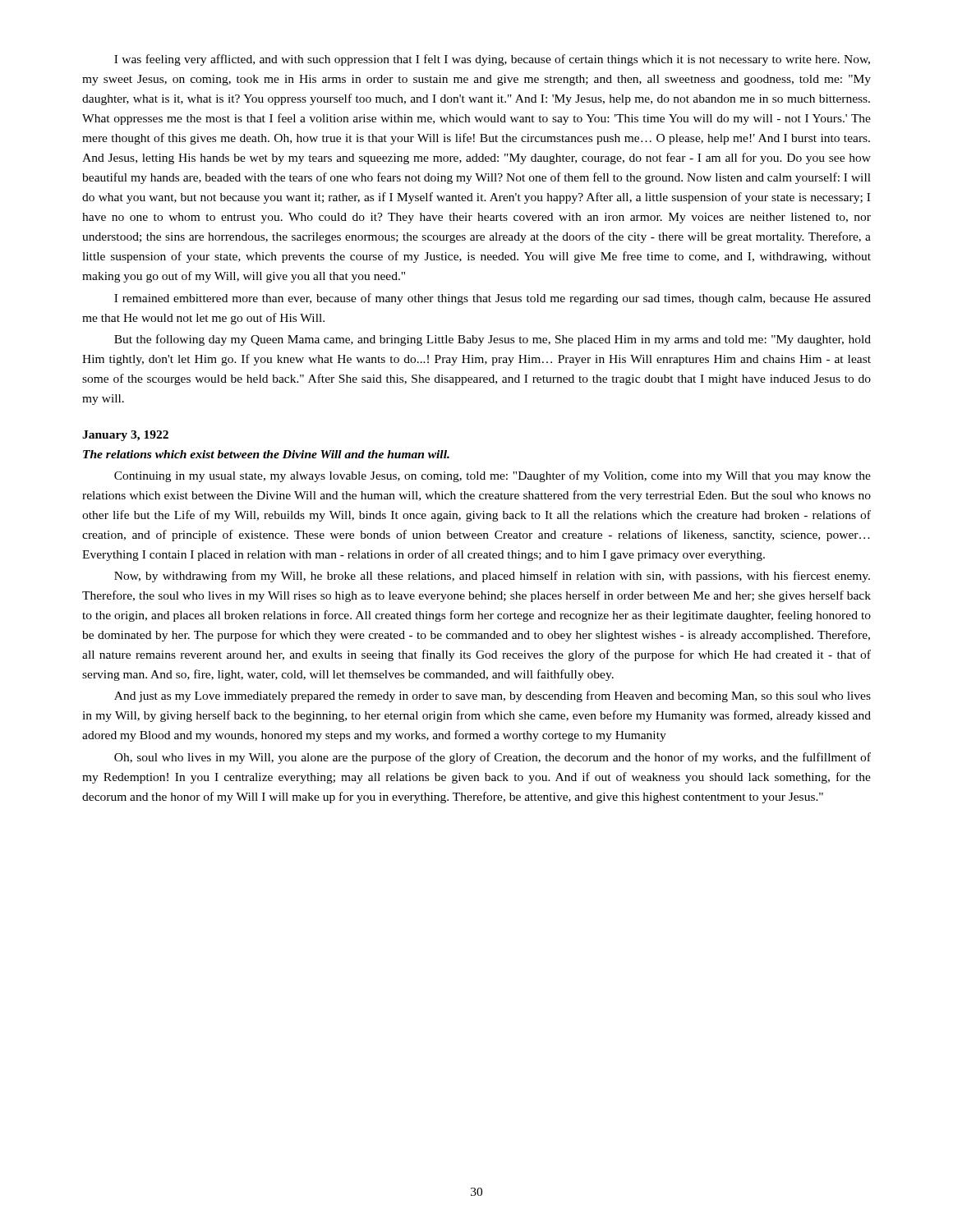The image size is (953, 1232).
Task: Where is the passage that starts "Continuing in my"?
Action: (476, 636)
